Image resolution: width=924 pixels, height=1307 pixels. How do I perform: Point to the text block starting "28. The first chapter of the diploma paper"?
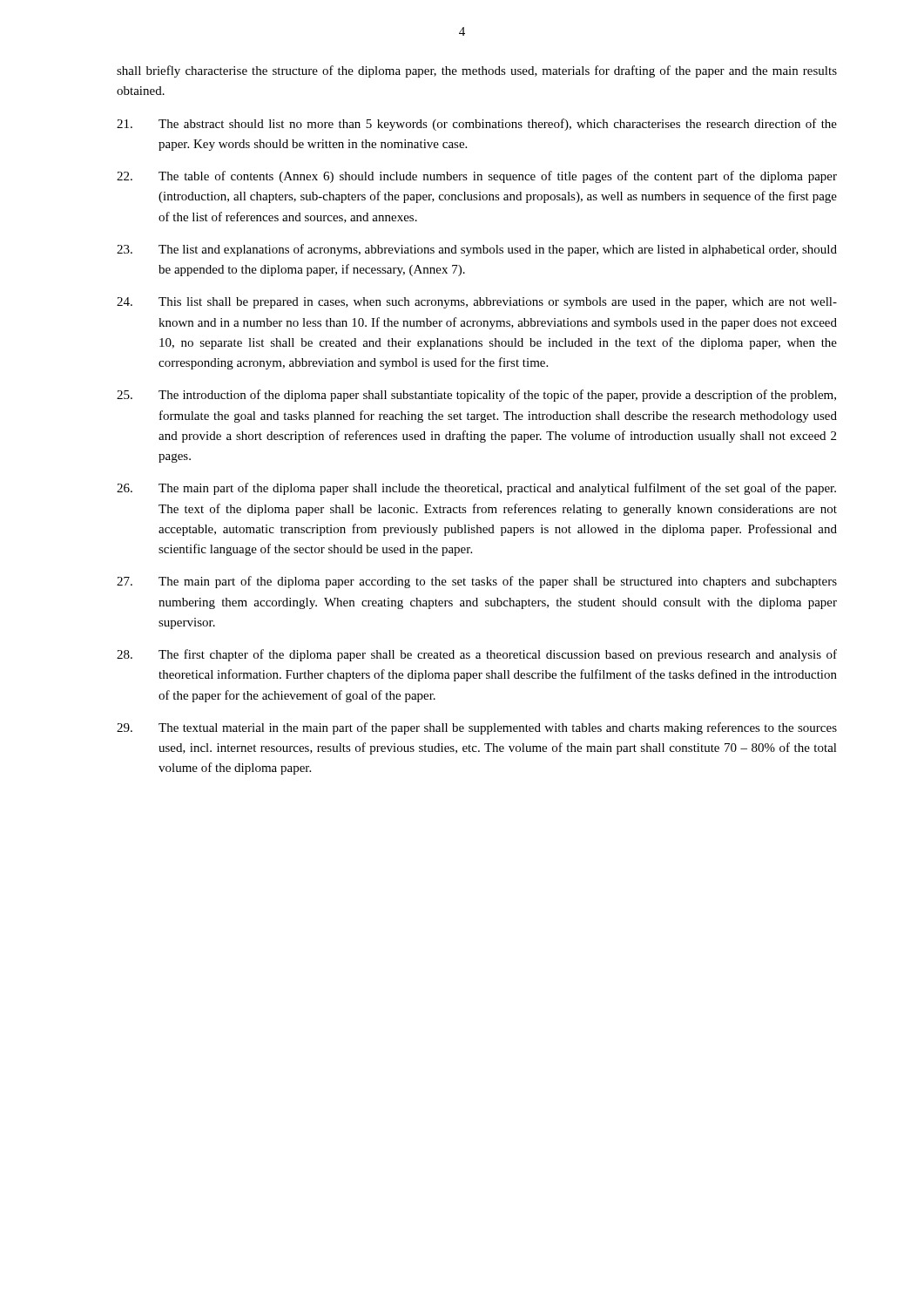[x=477, y=675]
